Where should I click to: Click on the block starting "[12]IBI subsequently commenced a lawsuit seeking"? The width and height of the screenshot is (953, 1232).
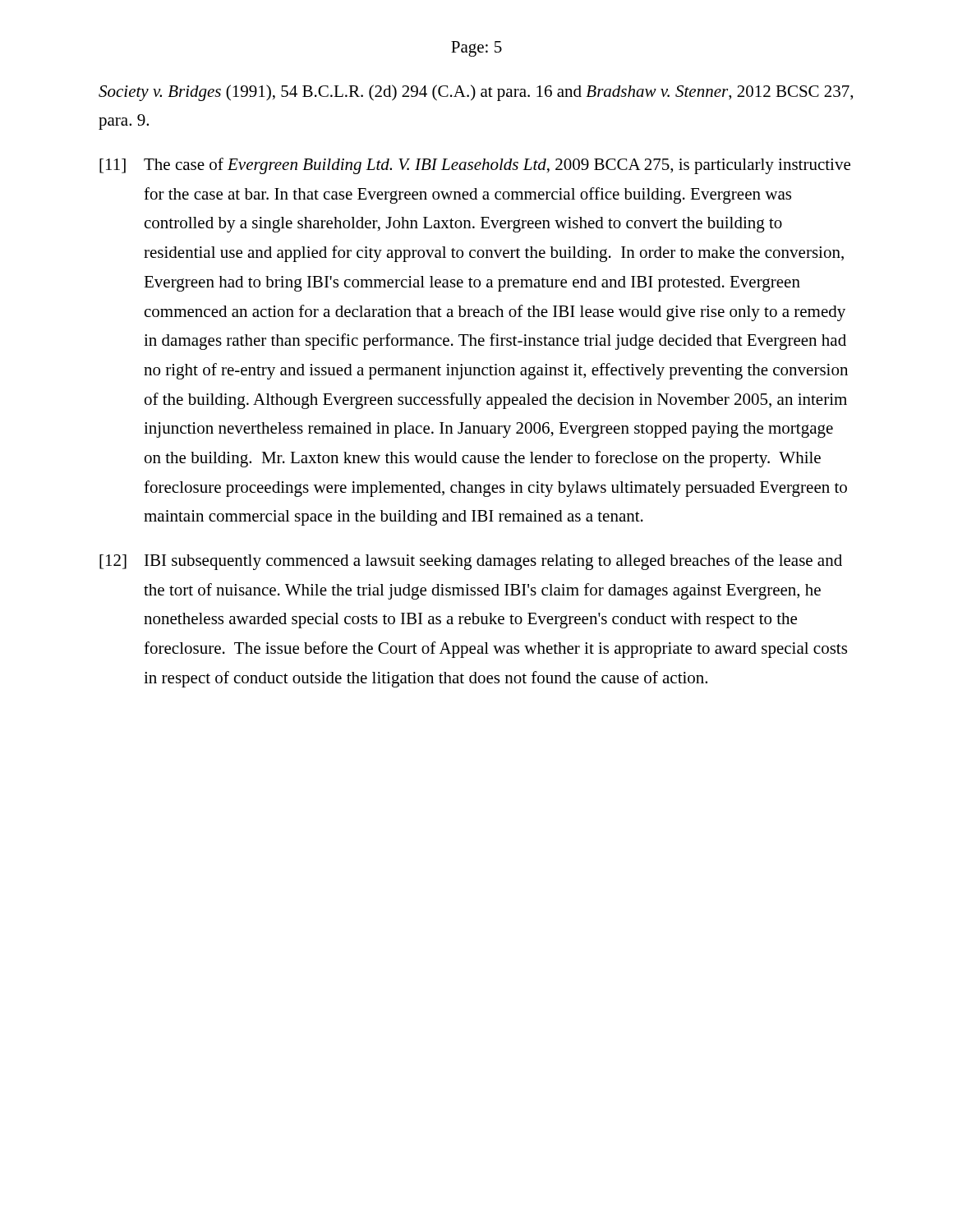point(476,619)
